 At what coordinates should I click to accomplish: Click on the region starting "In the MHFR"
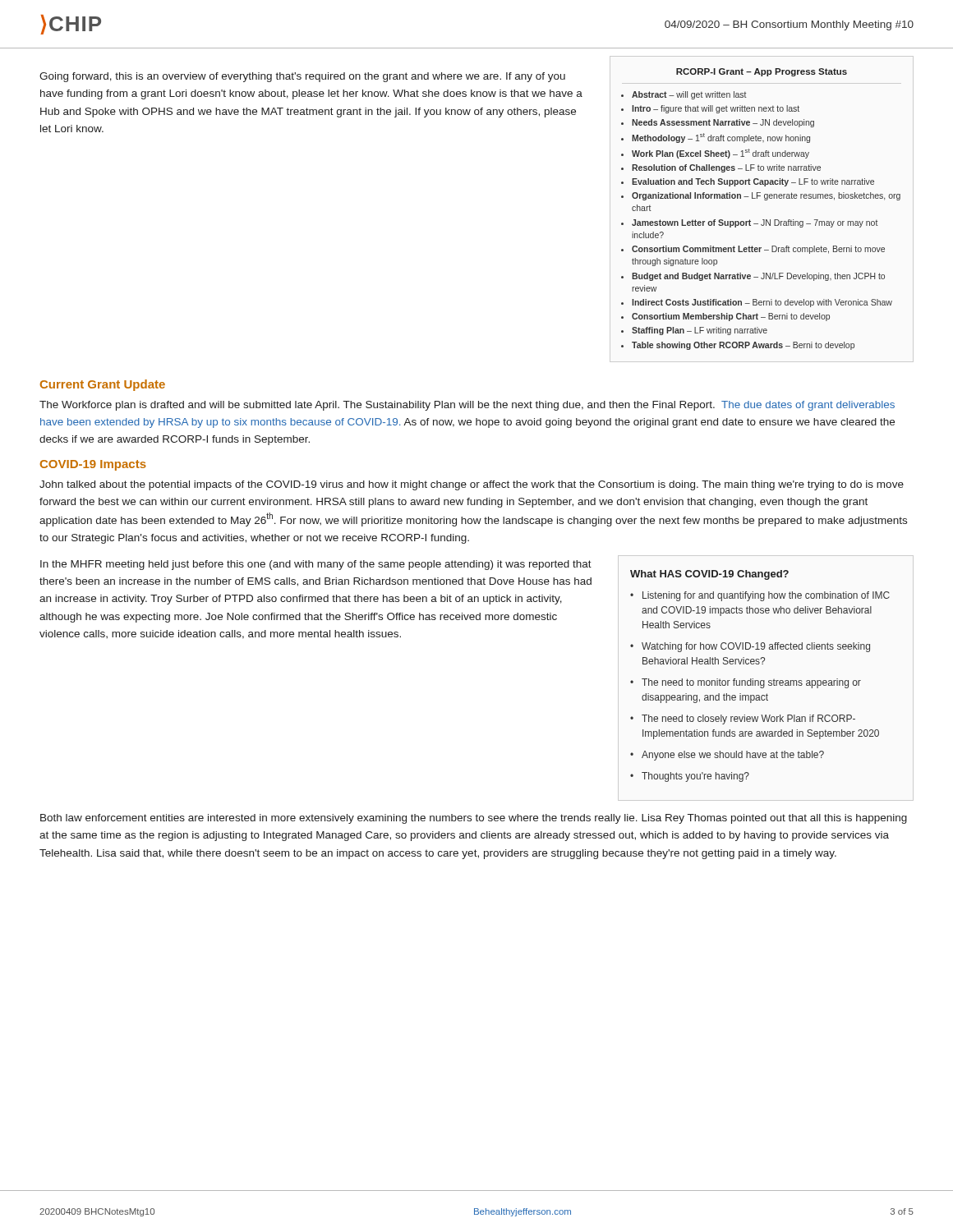point(316,599)
